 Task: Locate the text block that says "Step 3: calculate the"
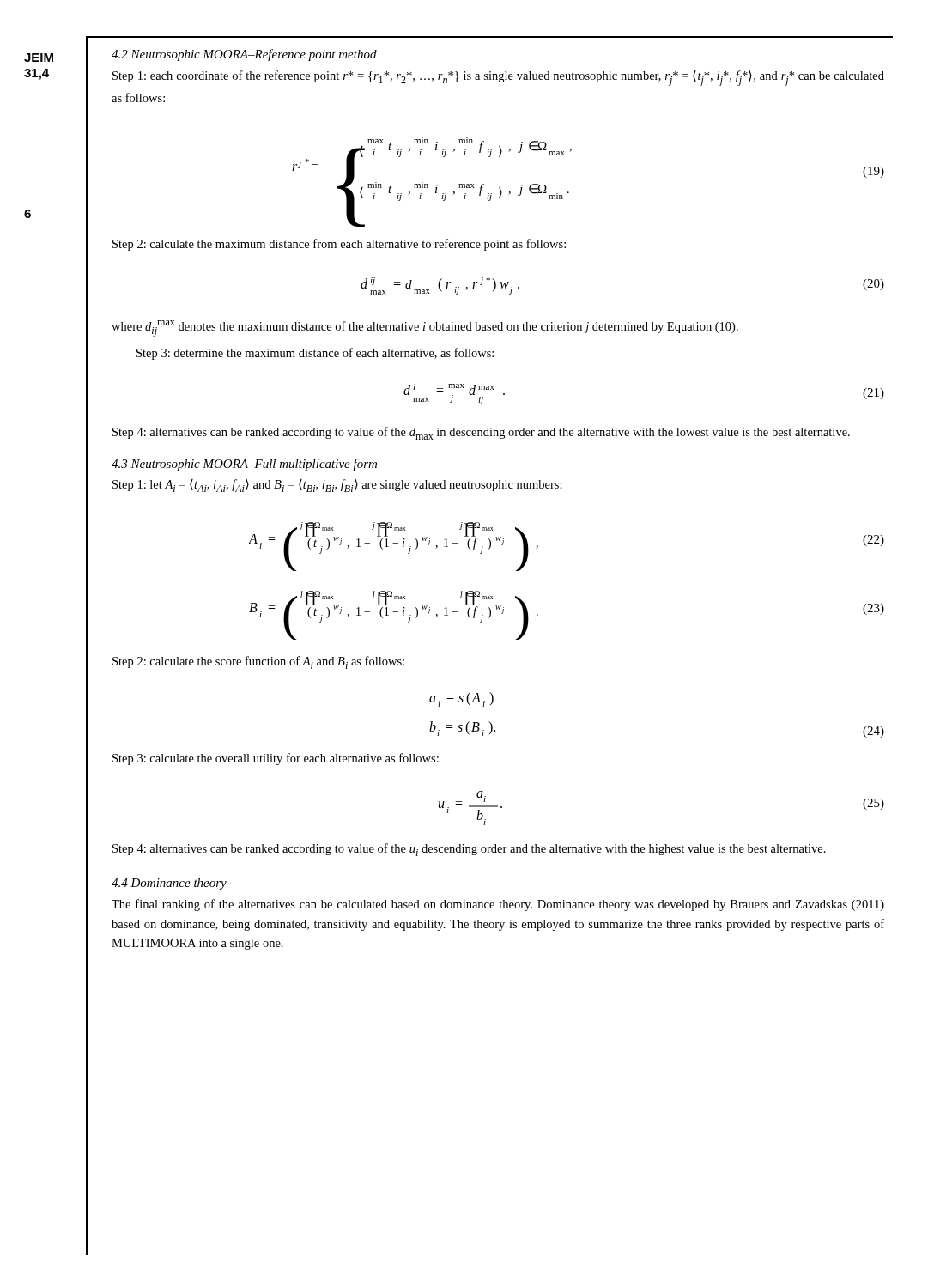coord(275,758)
